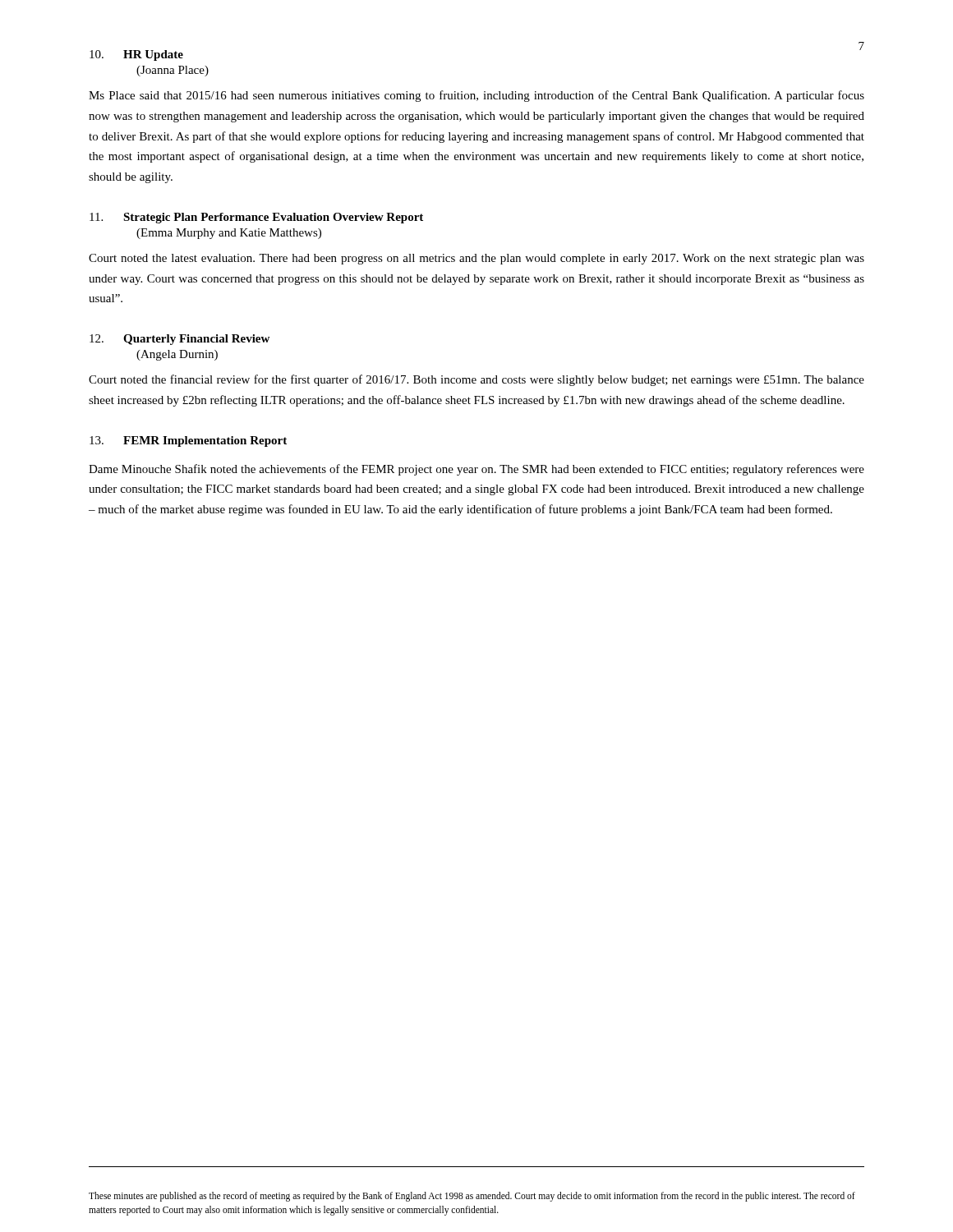
Task: Point to the text block starting "Court noted the financial review"
Action: point(476,390)
